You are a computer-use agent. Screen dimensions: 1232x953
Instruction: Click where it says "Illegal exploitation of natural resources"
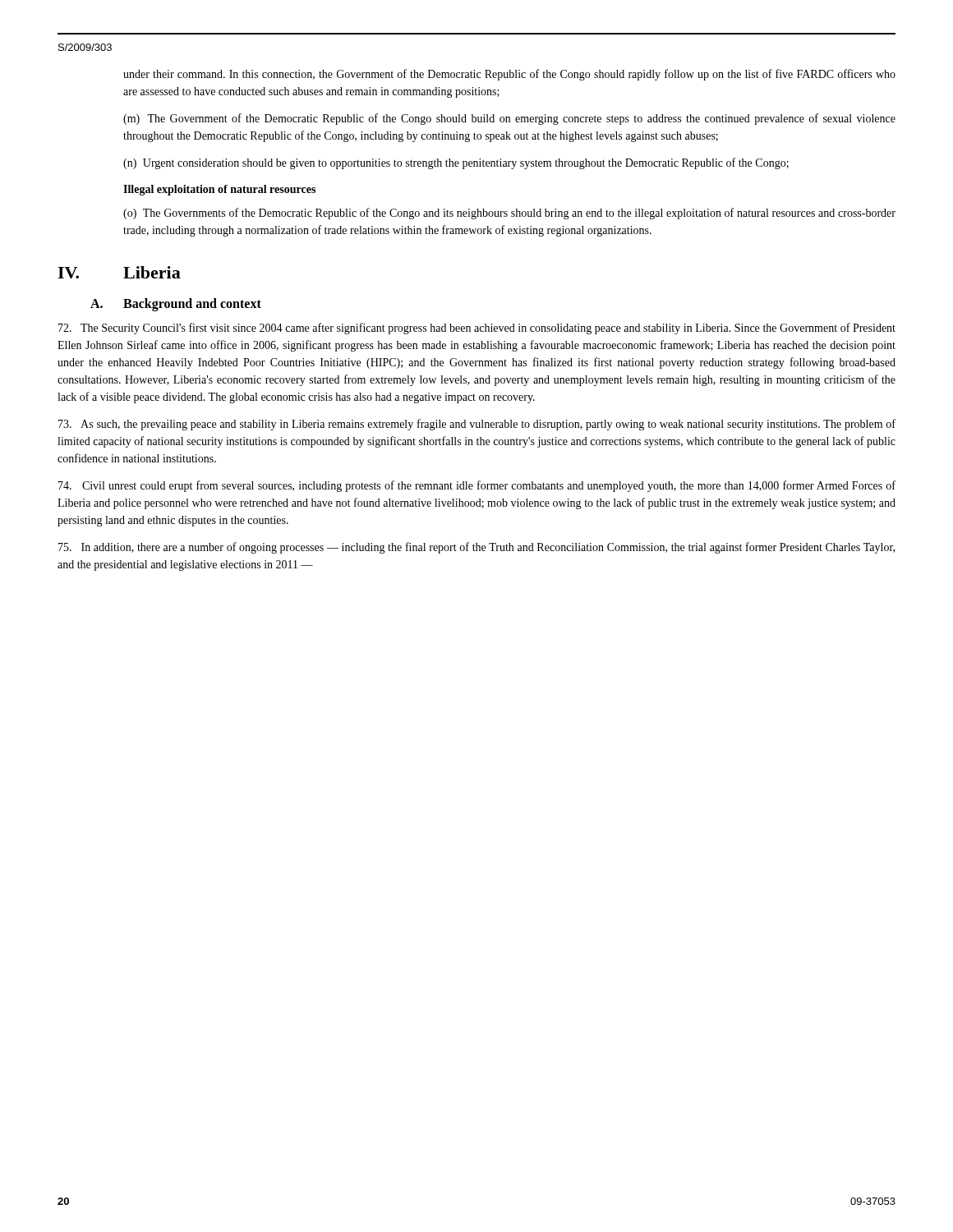pyautogui.click(x=219, y=189)
